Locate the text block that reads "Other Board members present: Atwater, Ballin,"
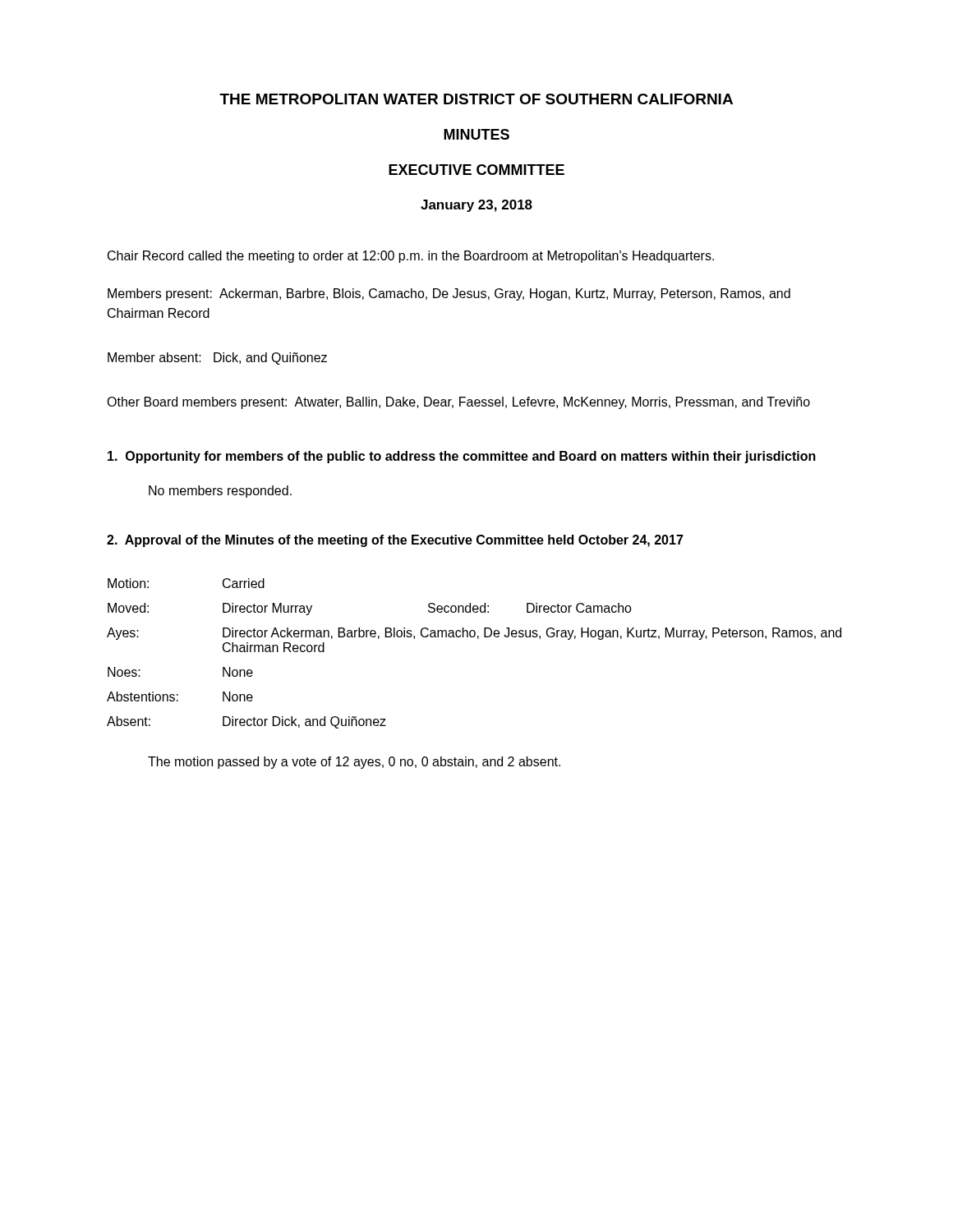Viewport: 953px width, 1232px height. pyautogui.click(x=458, y=402)
